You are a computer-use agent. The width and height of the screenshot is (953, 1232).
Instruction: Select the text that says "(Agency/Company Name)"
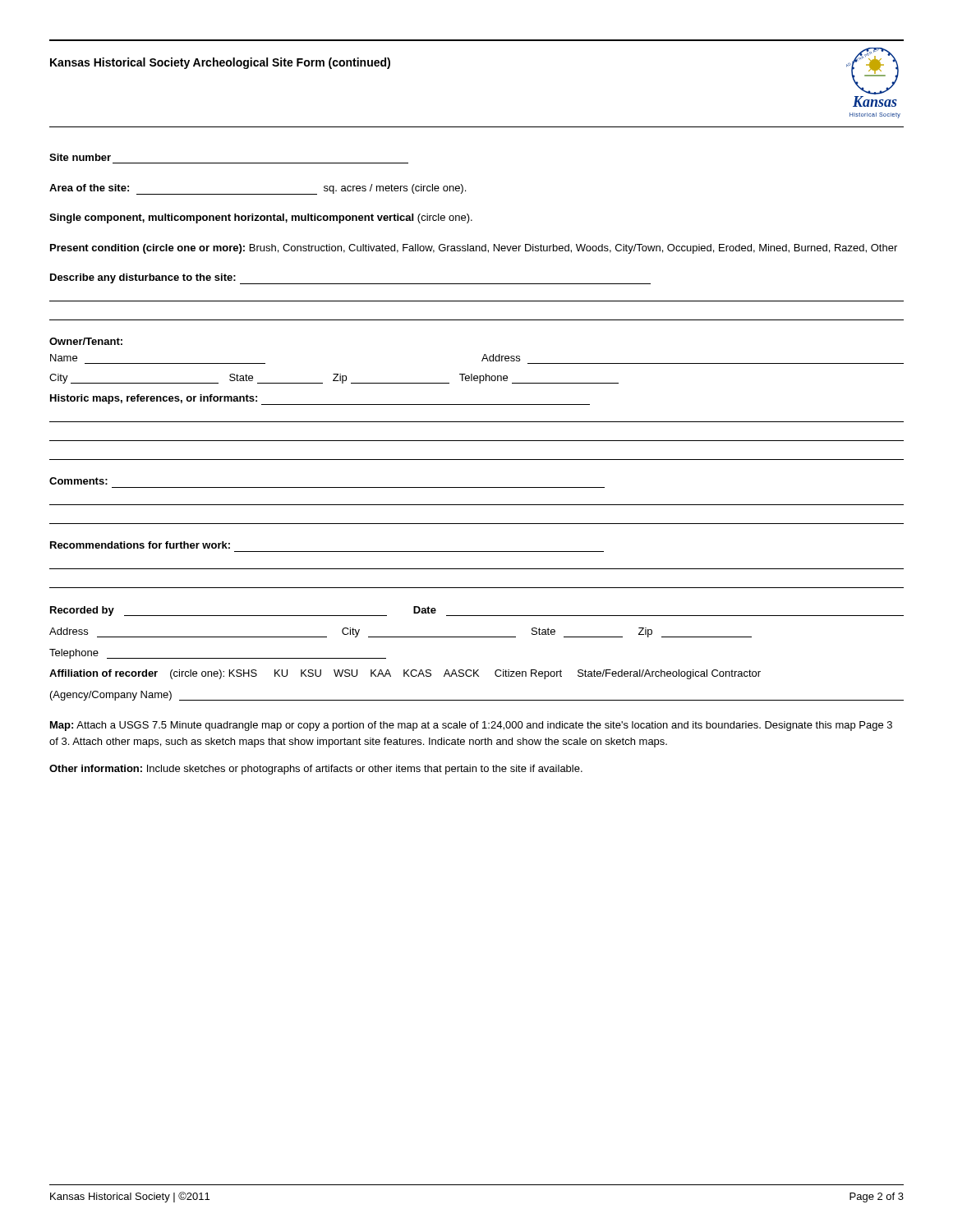pyautogui.click(x=476, y=694)
